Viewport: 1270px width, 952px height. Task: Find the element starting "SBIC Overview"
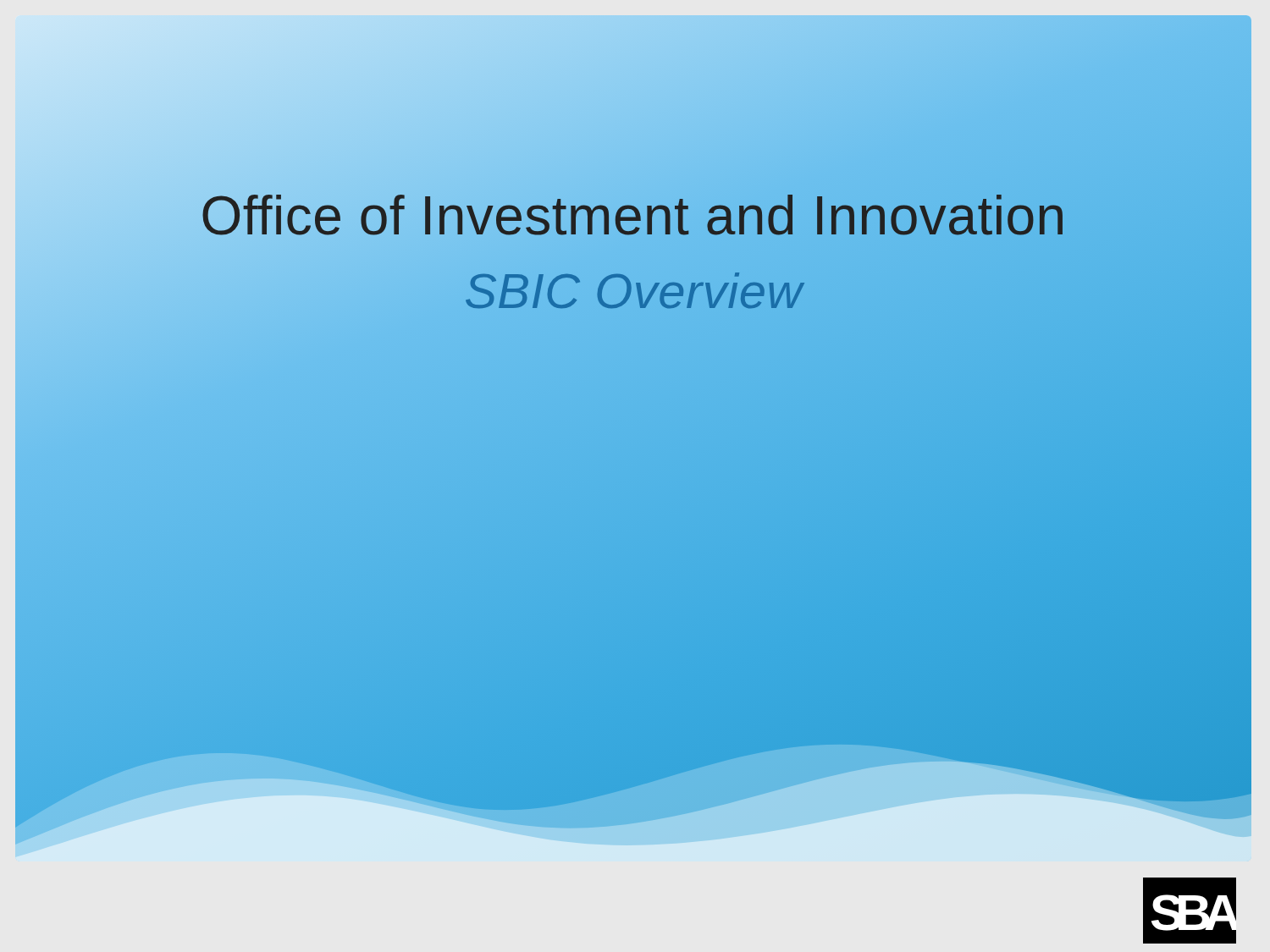(x=633, y=291)
